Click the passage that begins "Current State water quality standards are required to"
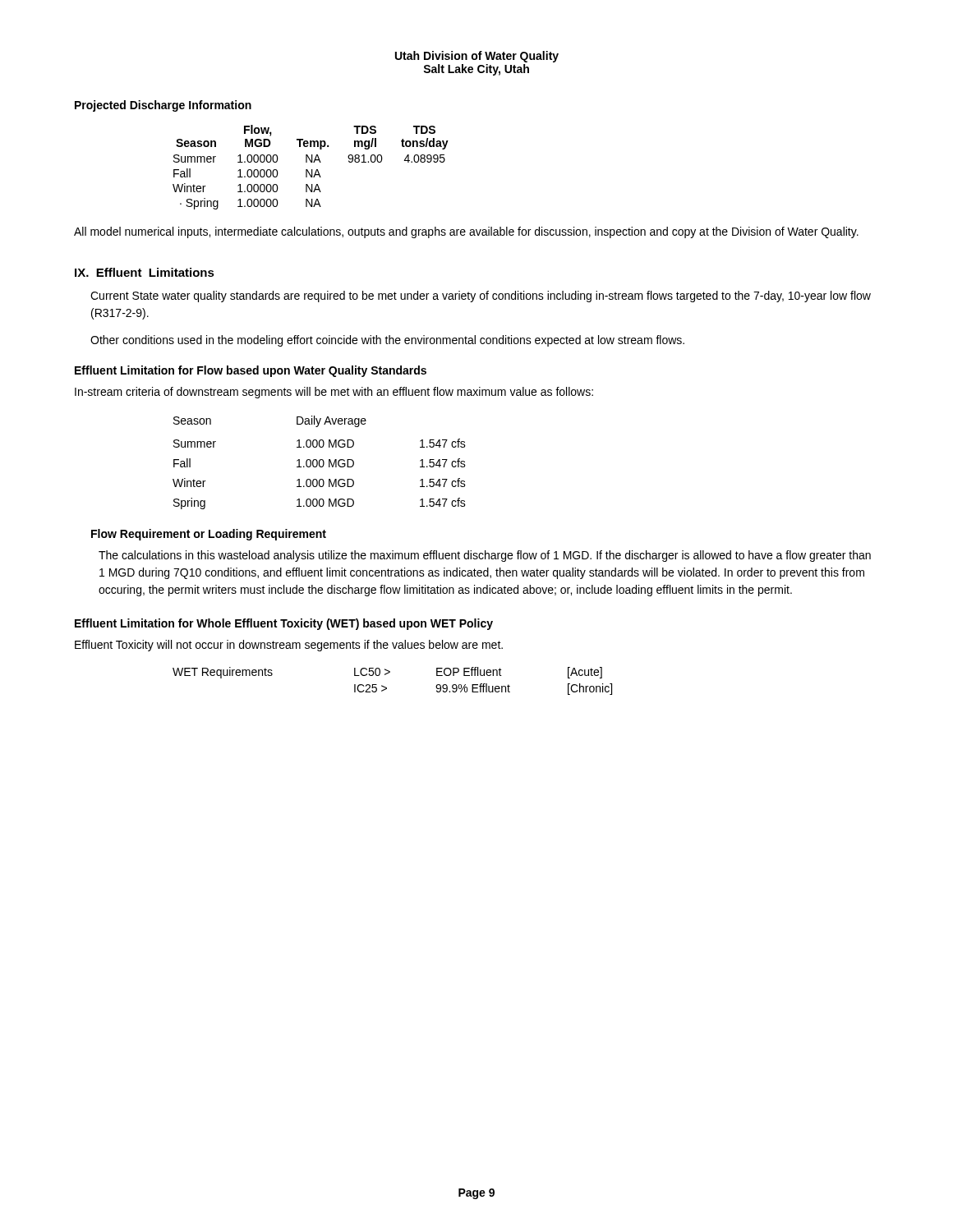The height and width of the screenshot is (1232, 953). click(481, 304)
